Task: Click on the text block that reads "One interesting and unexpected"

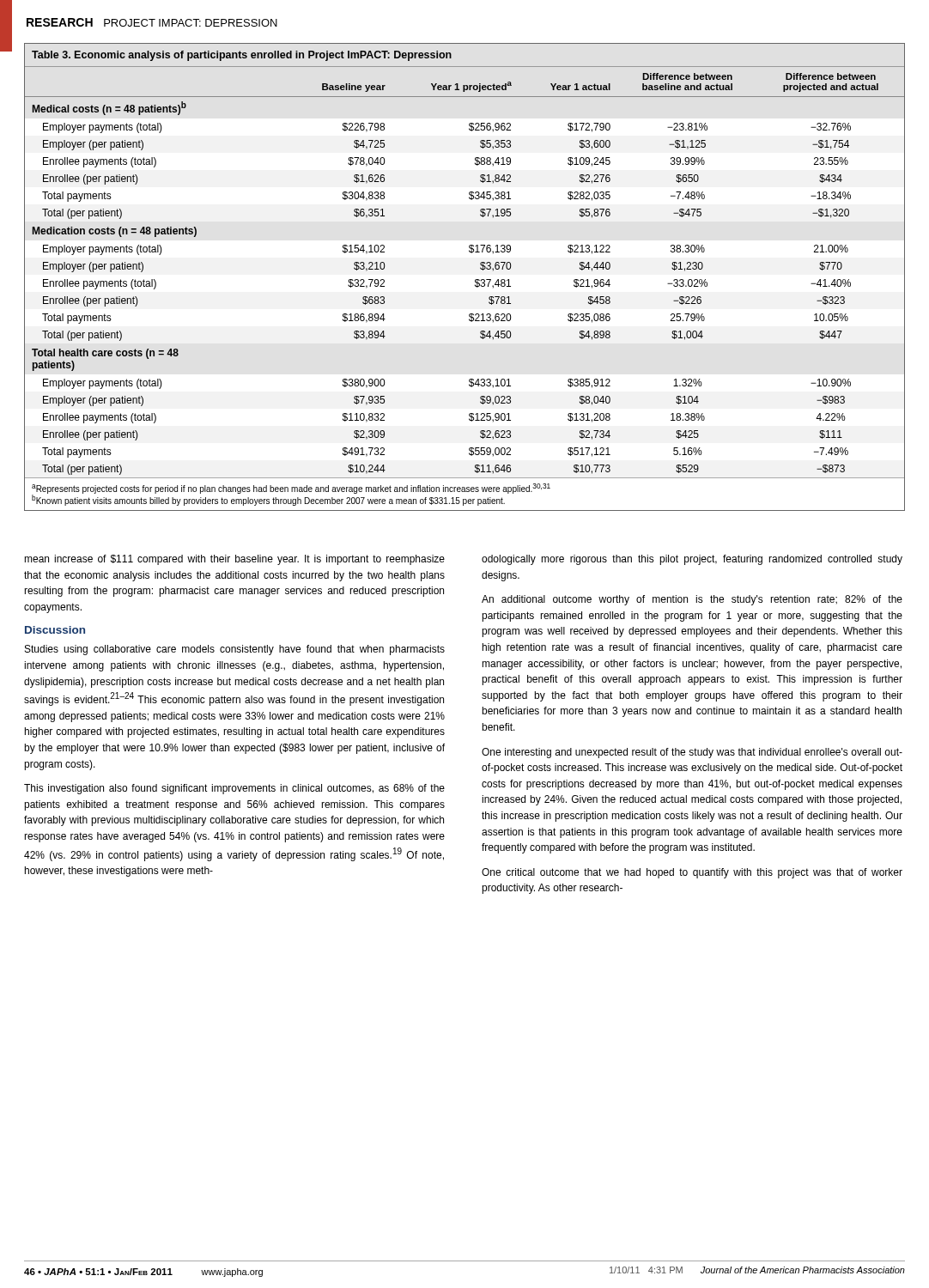Action: click(692, 800)
